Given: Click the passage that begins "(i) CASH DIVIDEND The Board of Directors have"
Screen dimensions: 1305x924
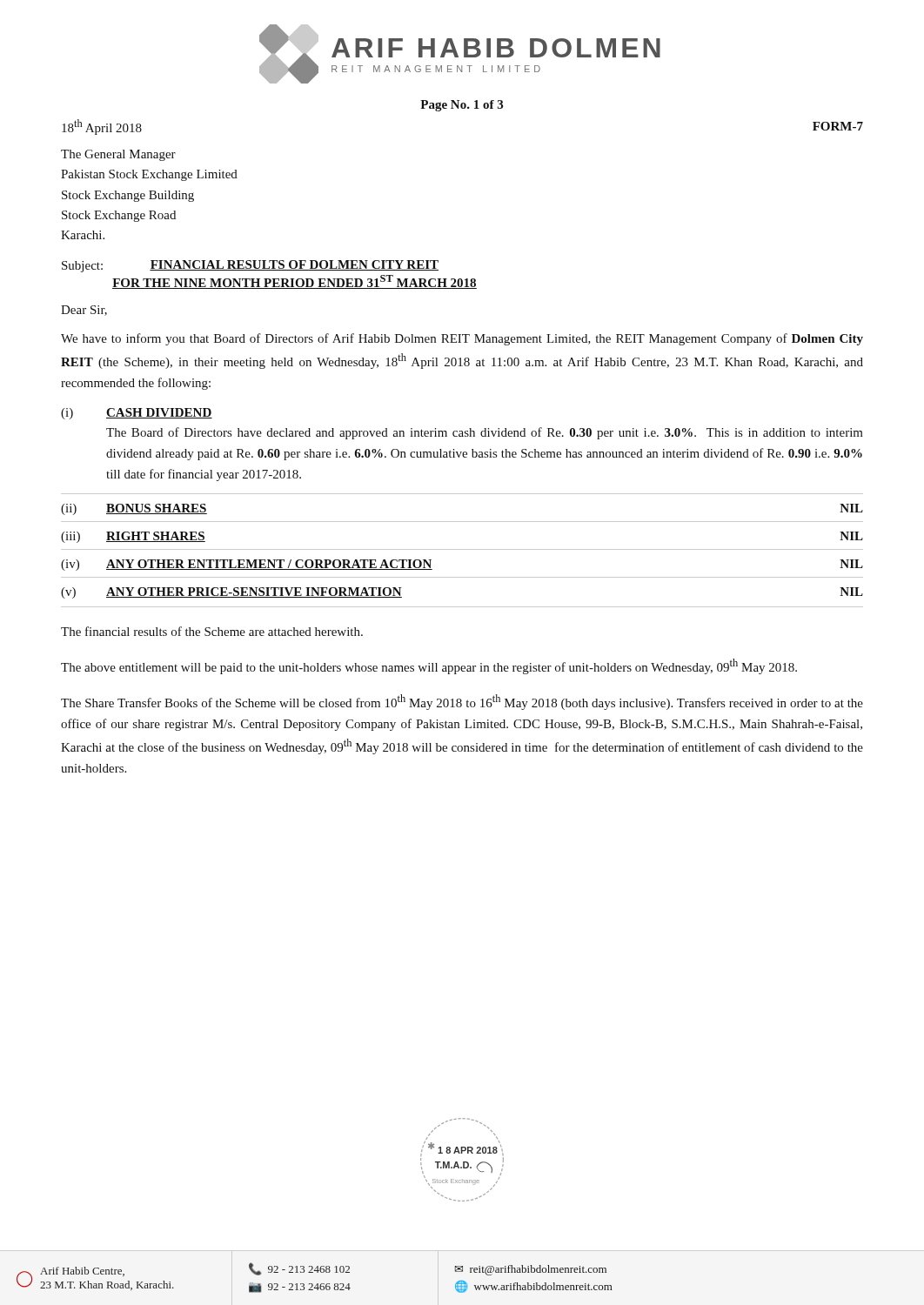Looking at the screenshot, I should coord(462,445).
